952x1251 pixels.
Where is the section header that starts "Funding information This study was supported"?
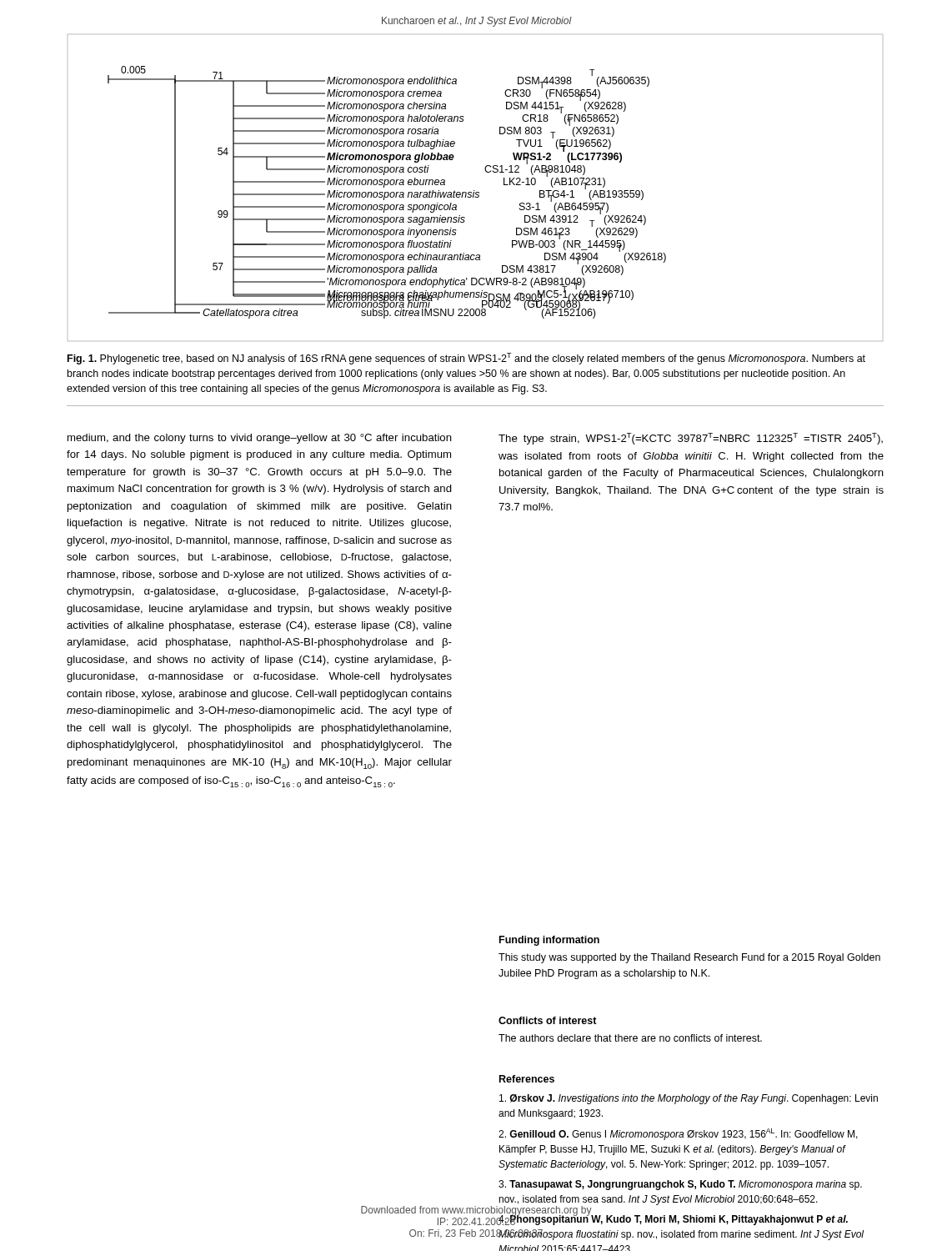click(691, 957)
